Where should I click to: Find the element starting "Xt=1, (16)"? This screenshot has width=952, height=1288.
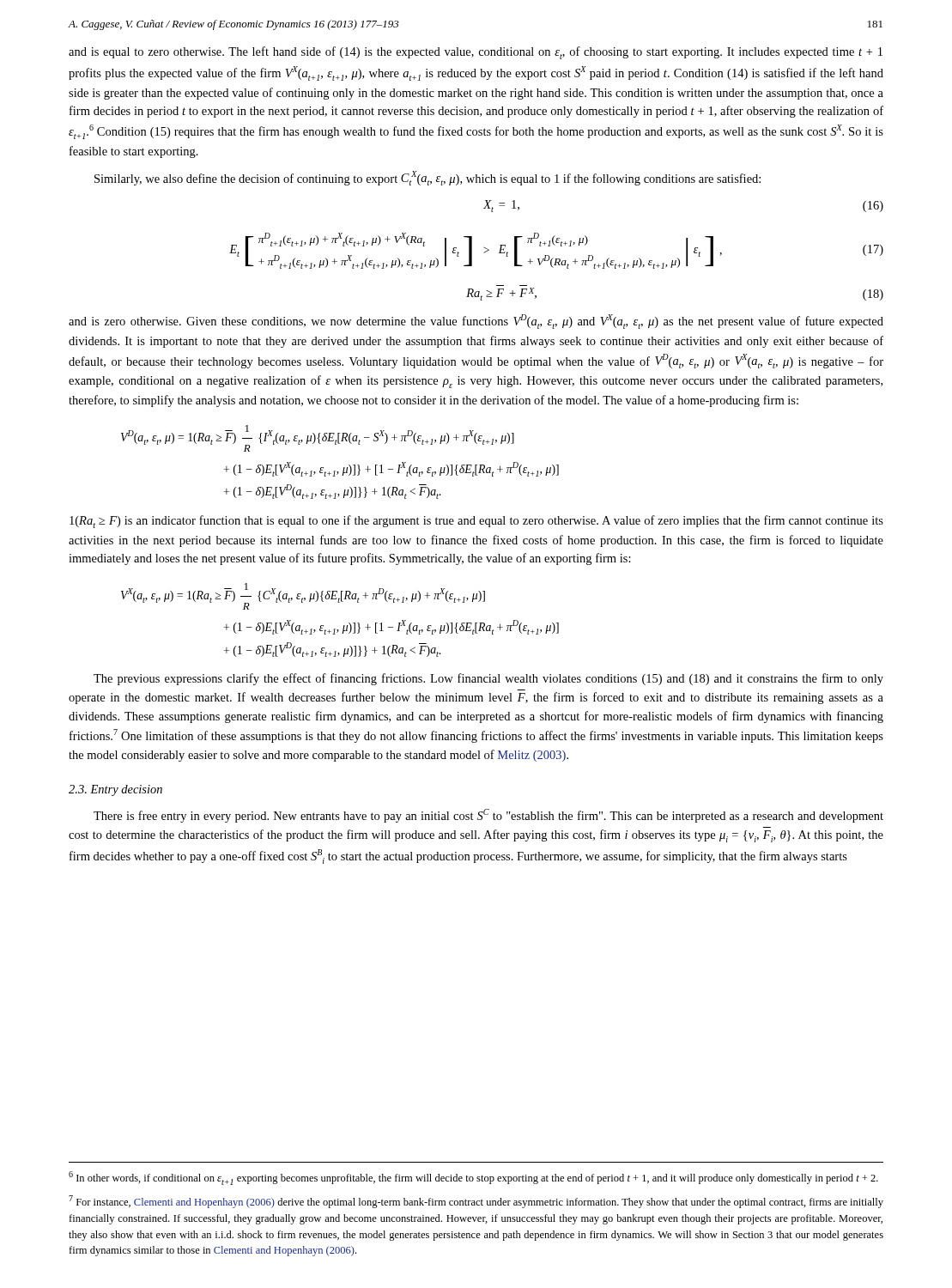(x=476, y=206)
